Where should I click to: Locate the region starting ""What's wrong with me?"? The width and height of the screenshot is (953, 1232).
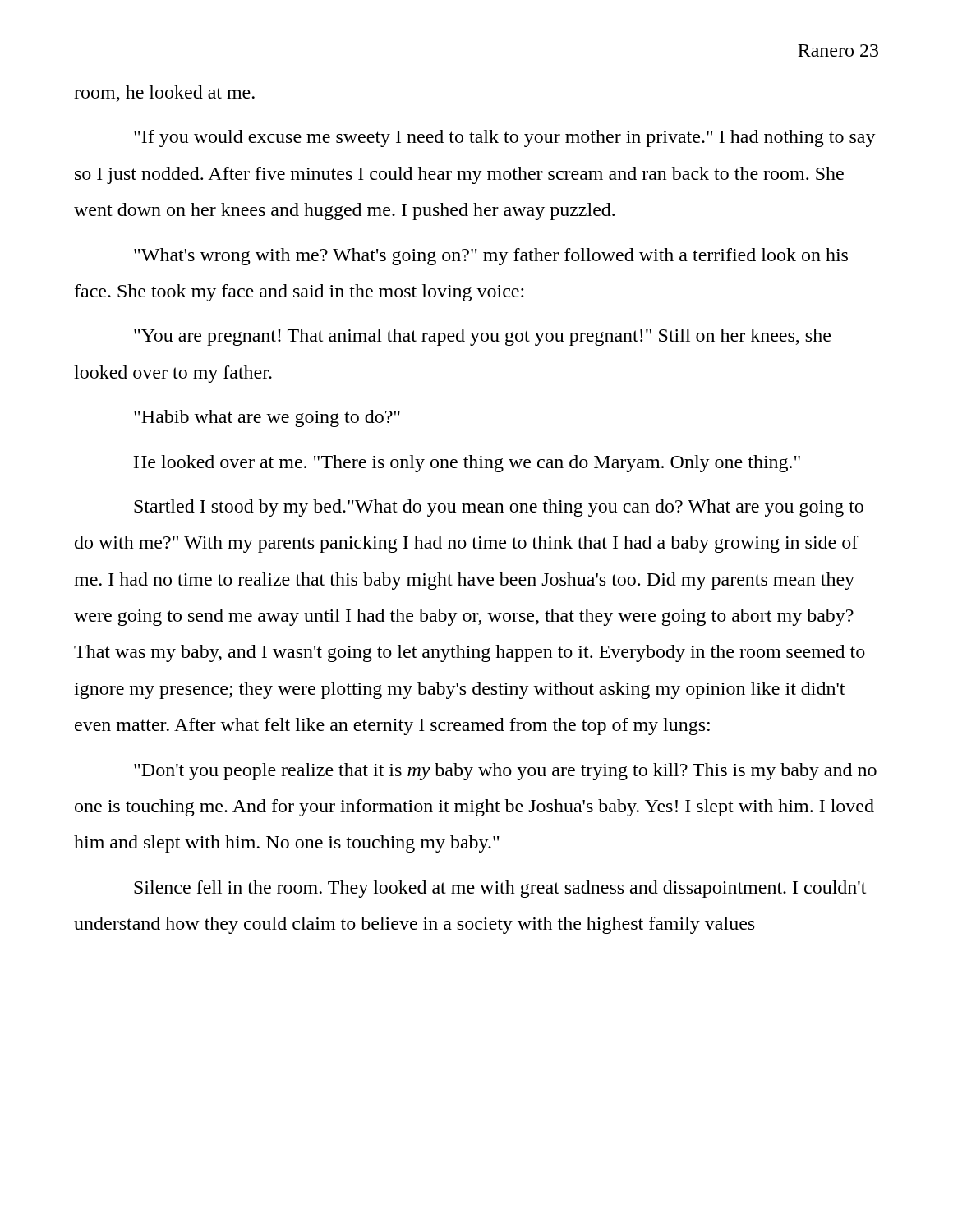pos(461,272)
